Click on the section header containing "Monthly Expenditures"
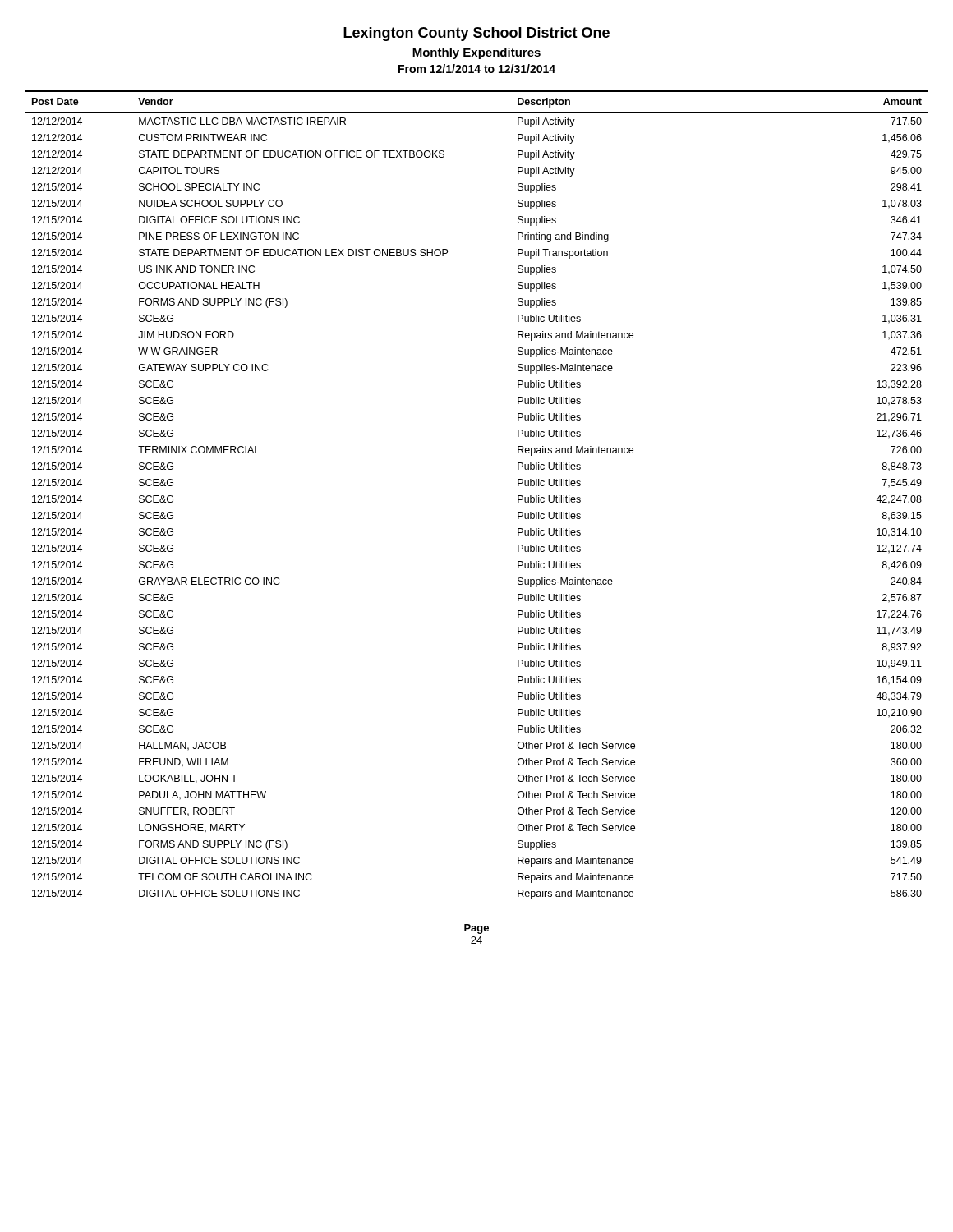Screen dimensions: 1232x953 476,52
